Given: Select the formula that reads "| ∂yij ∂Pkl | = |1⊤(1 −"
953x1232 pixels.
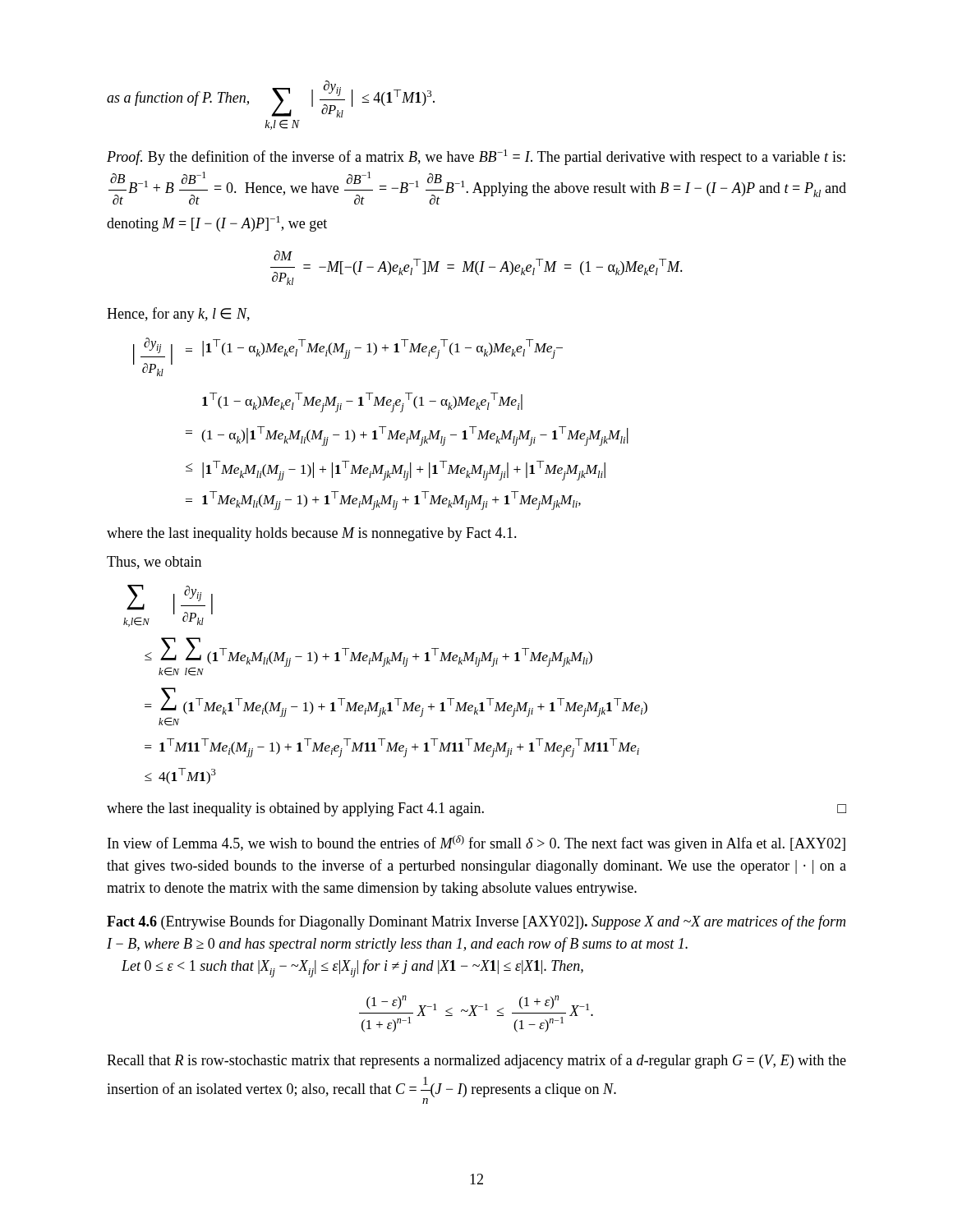Looking at the screenshot, I should pos(489,423).
